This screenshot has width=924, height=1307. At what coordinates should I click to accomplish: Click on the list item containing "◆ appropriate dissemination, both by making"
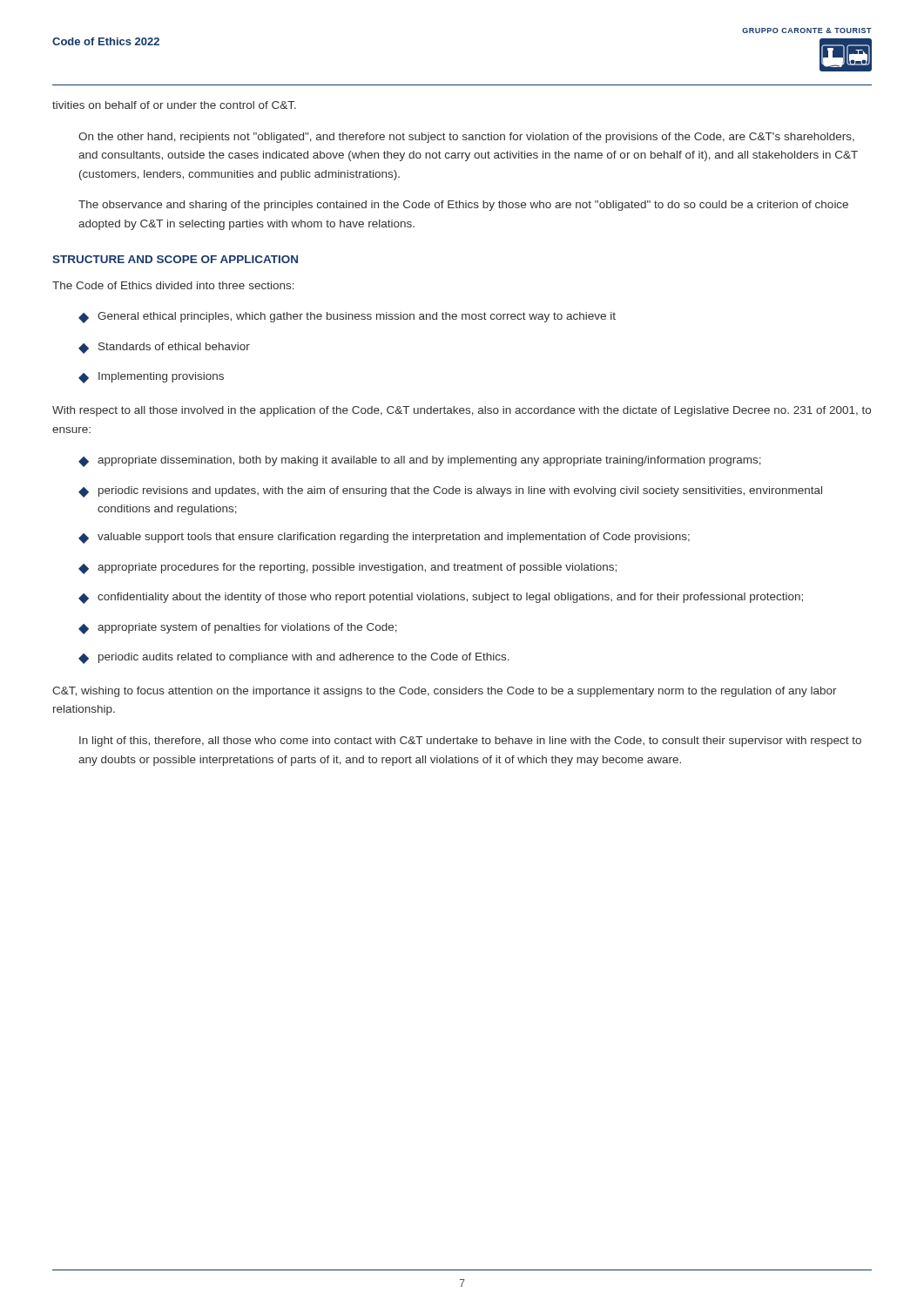pyautogui.click(x=420, y=461)
